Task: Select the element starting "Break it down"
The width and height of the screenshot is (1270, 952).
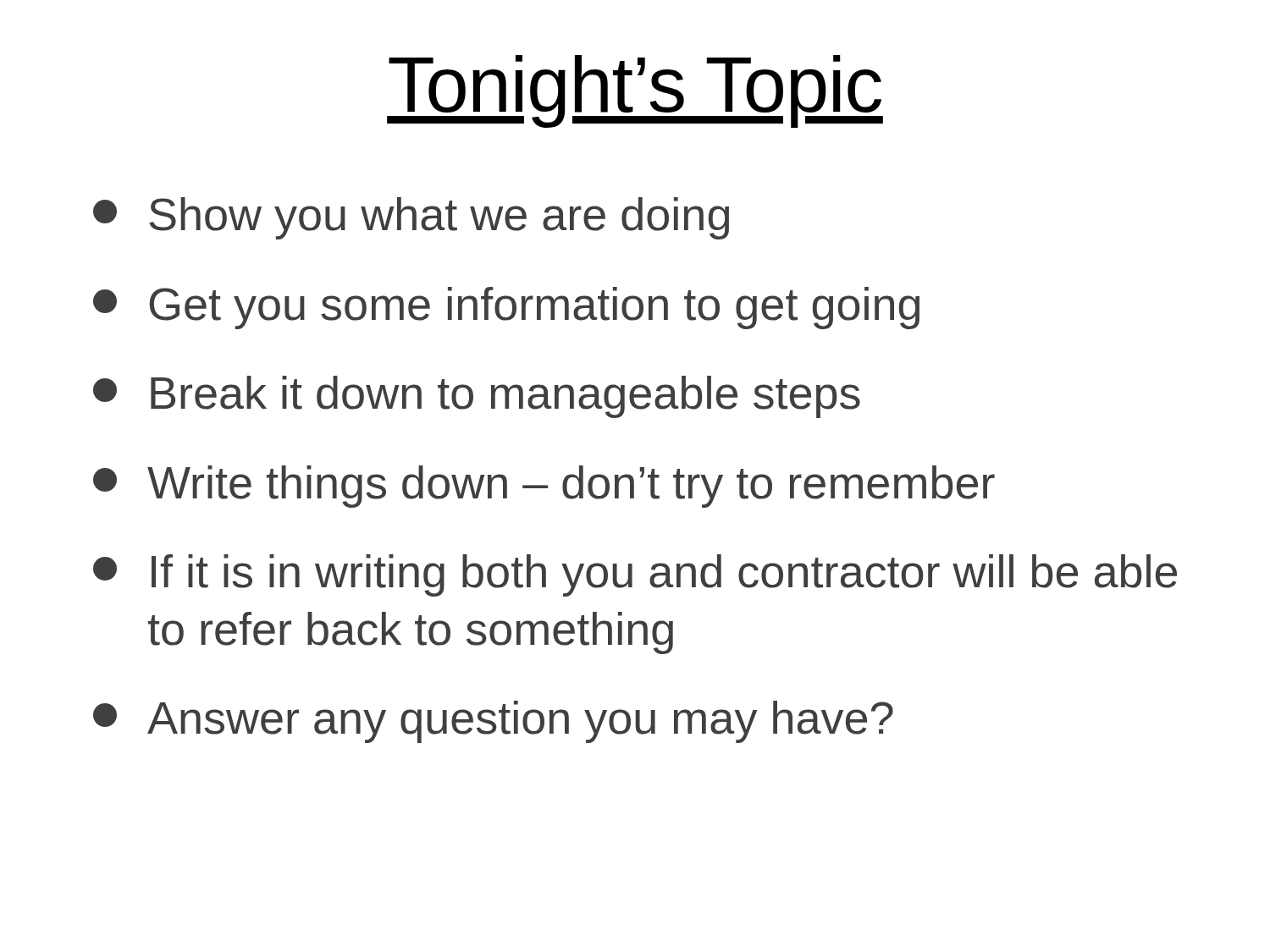Action: tap(648, 393)
